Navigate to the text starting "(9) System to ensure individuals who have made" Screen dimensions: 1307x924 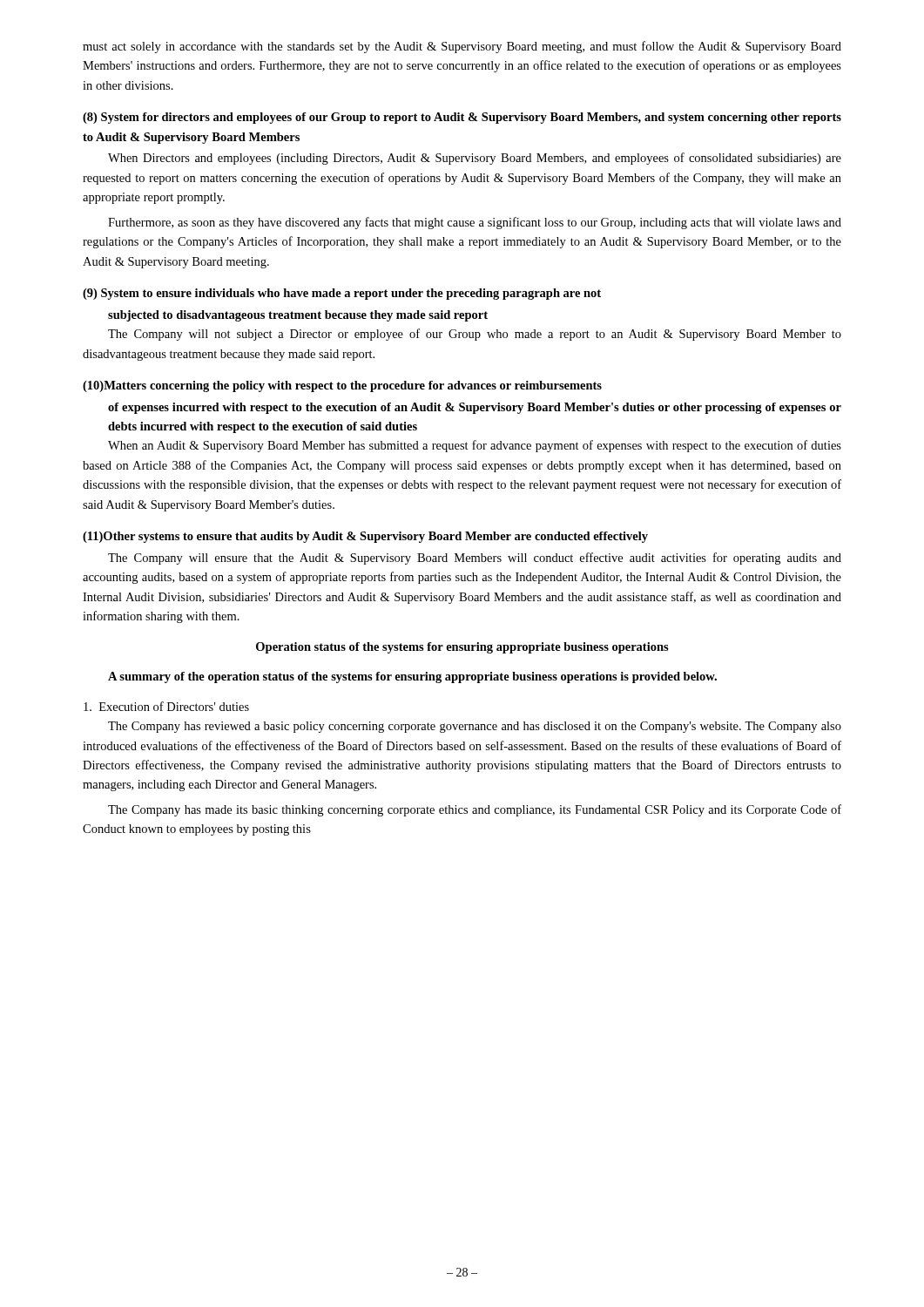462,304
